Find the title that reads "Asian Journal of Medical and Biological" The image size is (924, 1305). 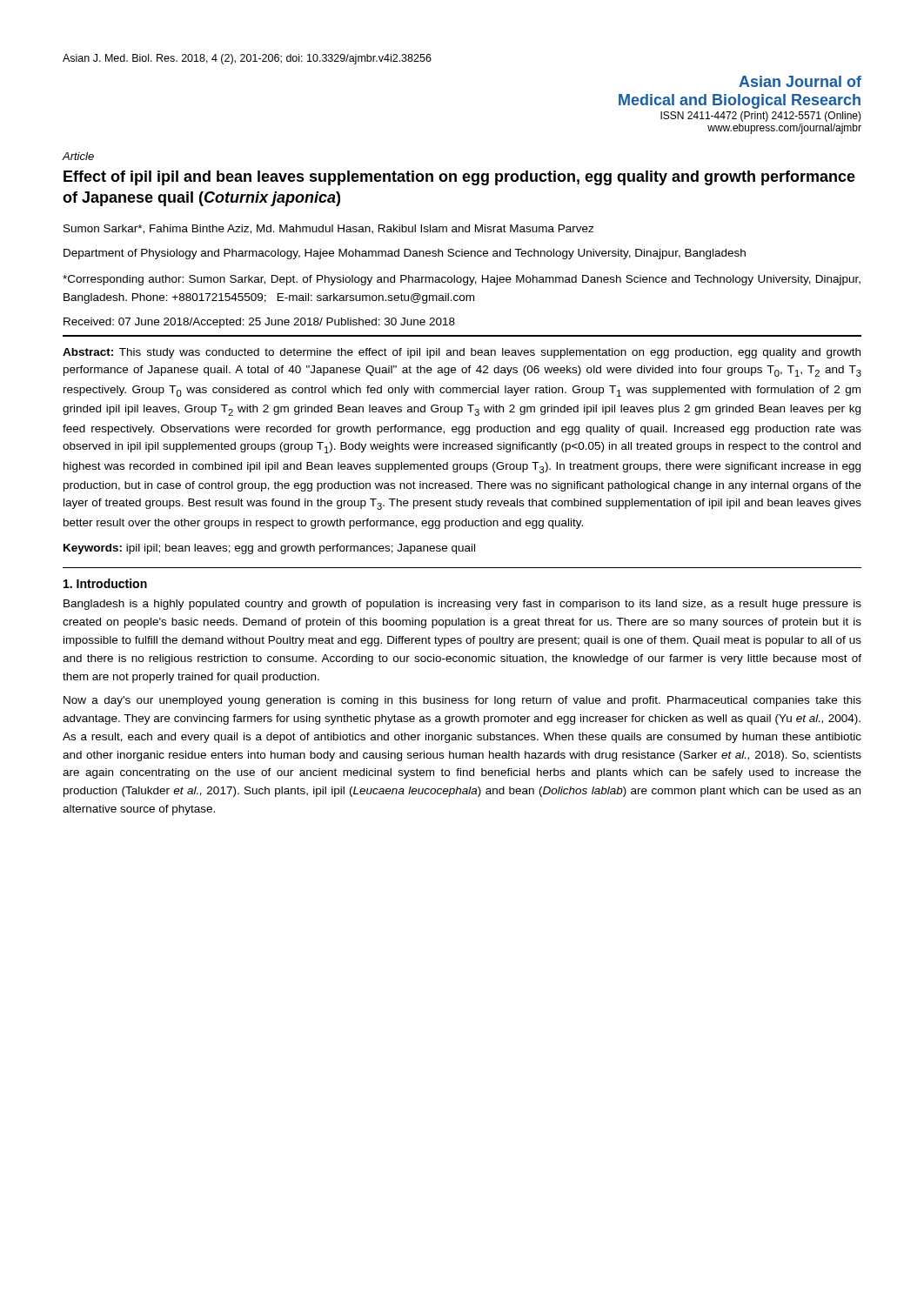coord(800,81)
